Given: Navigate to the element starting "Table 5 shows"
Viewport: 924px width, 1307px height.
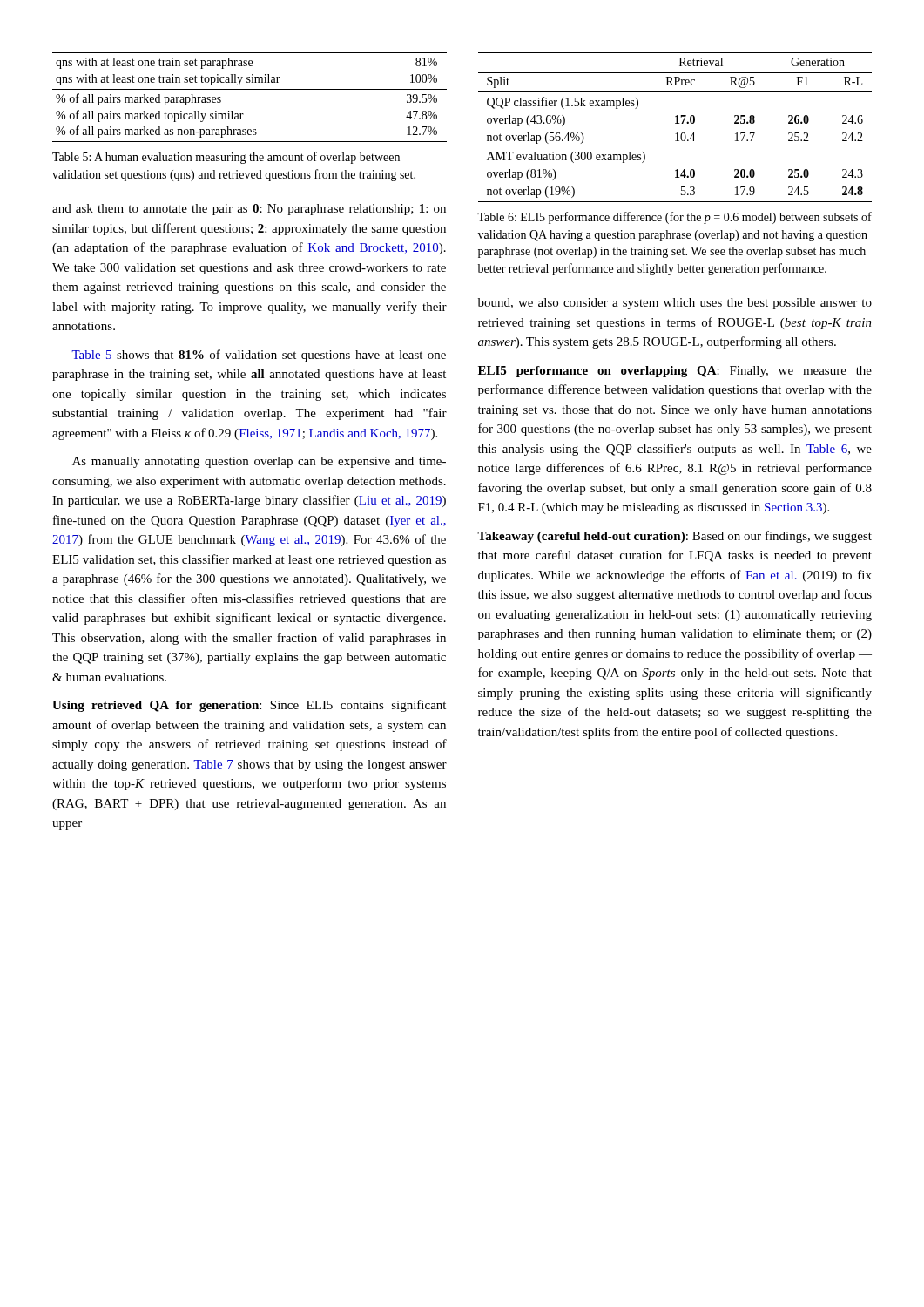Looking at the screenshot, I should [x=249, y=394].
